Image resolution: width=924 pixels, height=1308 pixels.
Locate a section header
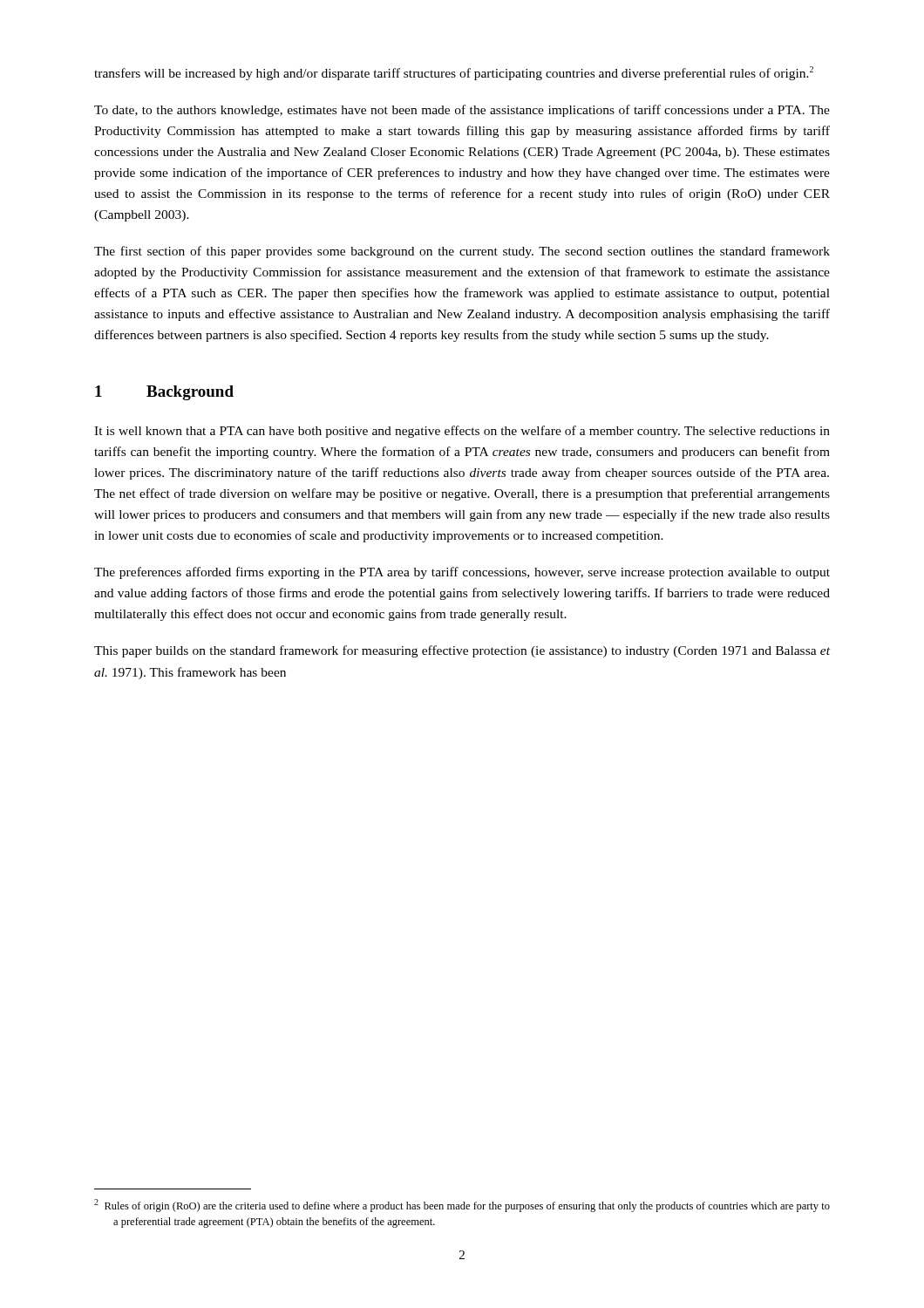click(164, 392)
